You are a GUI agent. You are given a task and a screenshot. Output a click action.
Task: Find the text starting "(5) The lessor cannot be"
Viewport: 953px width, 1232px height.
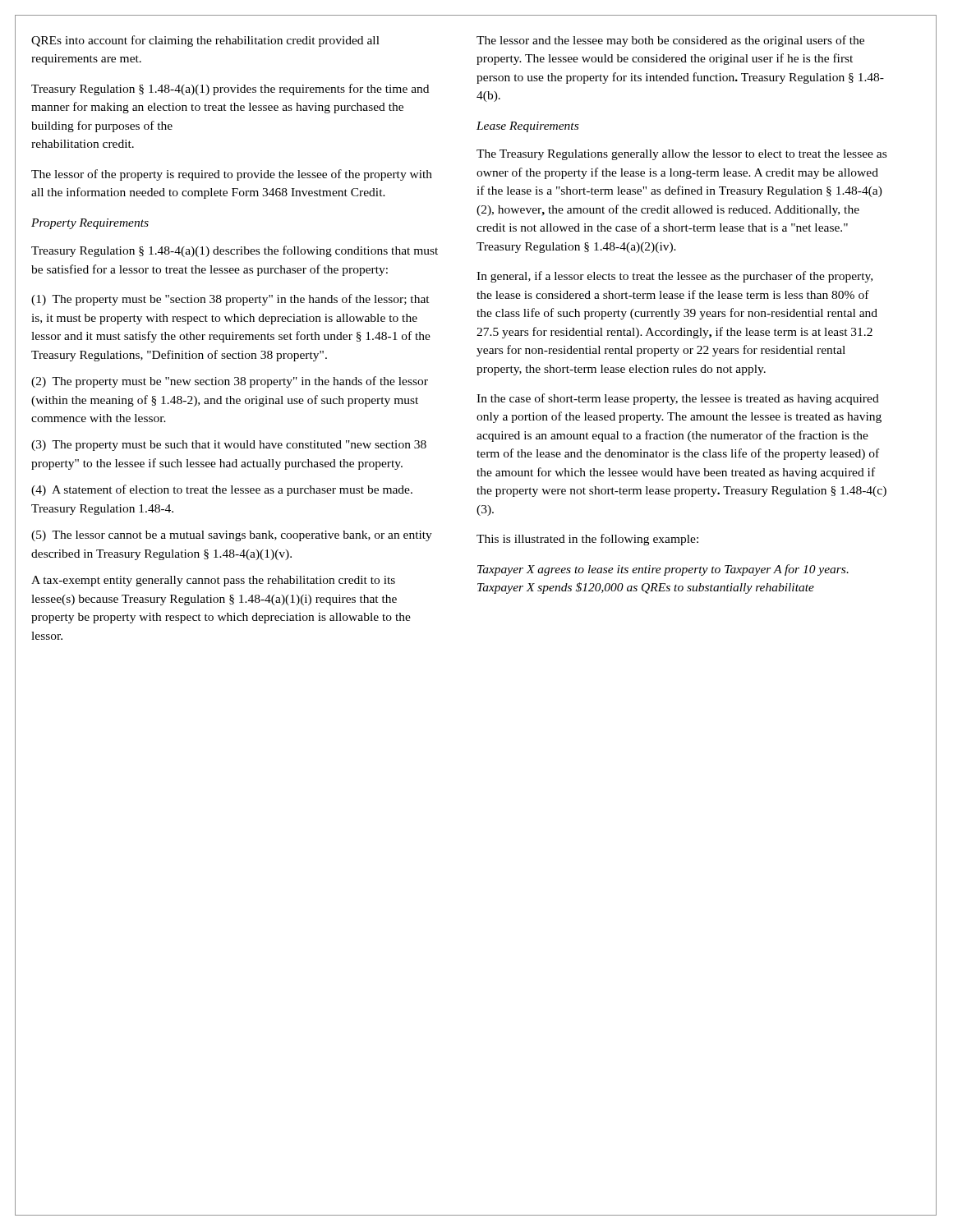pos(232,544)
